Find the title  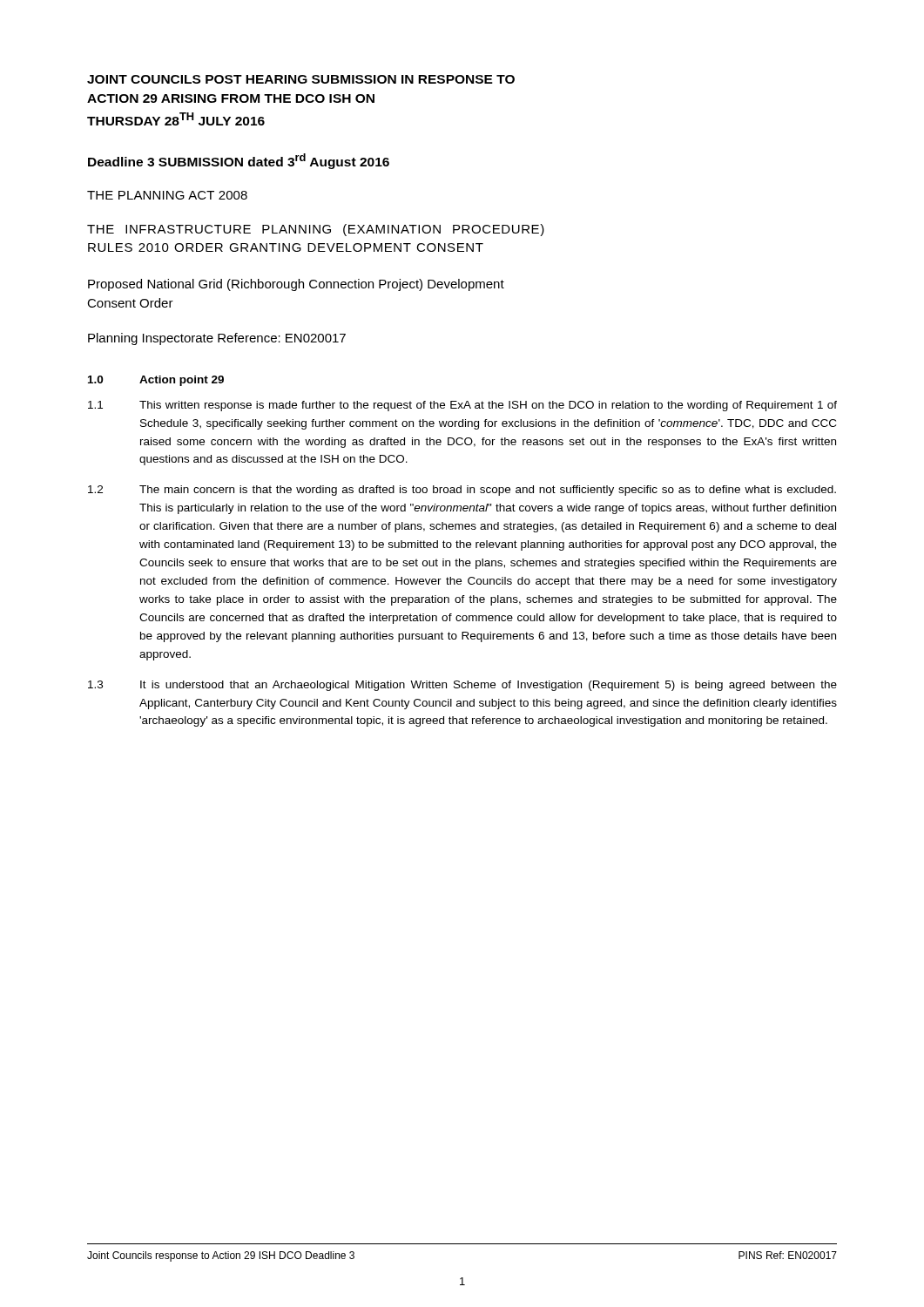coord(301,100)
